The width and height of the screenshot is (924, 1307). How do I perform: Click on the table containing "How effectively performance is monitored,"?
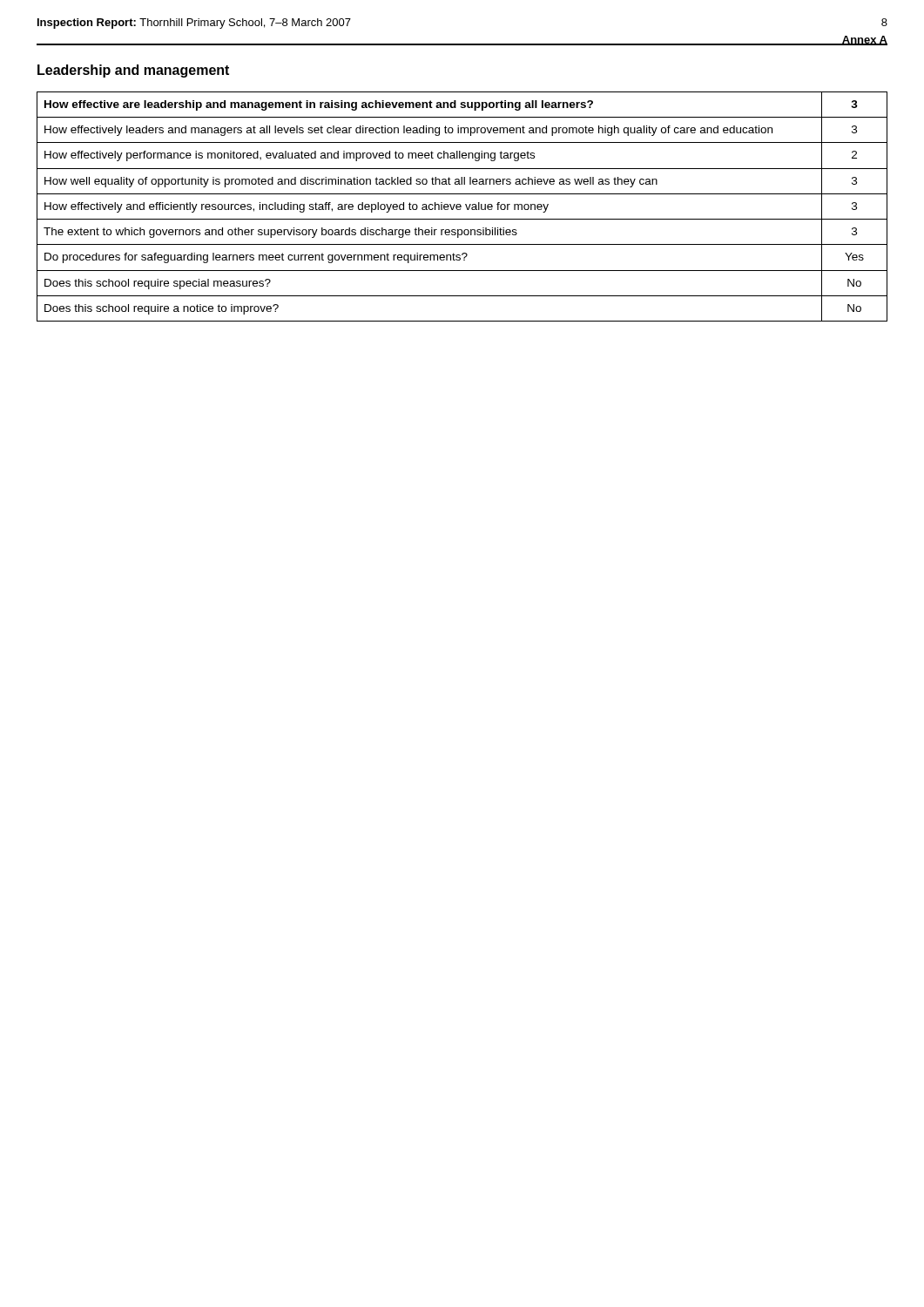tap(462, 207)
